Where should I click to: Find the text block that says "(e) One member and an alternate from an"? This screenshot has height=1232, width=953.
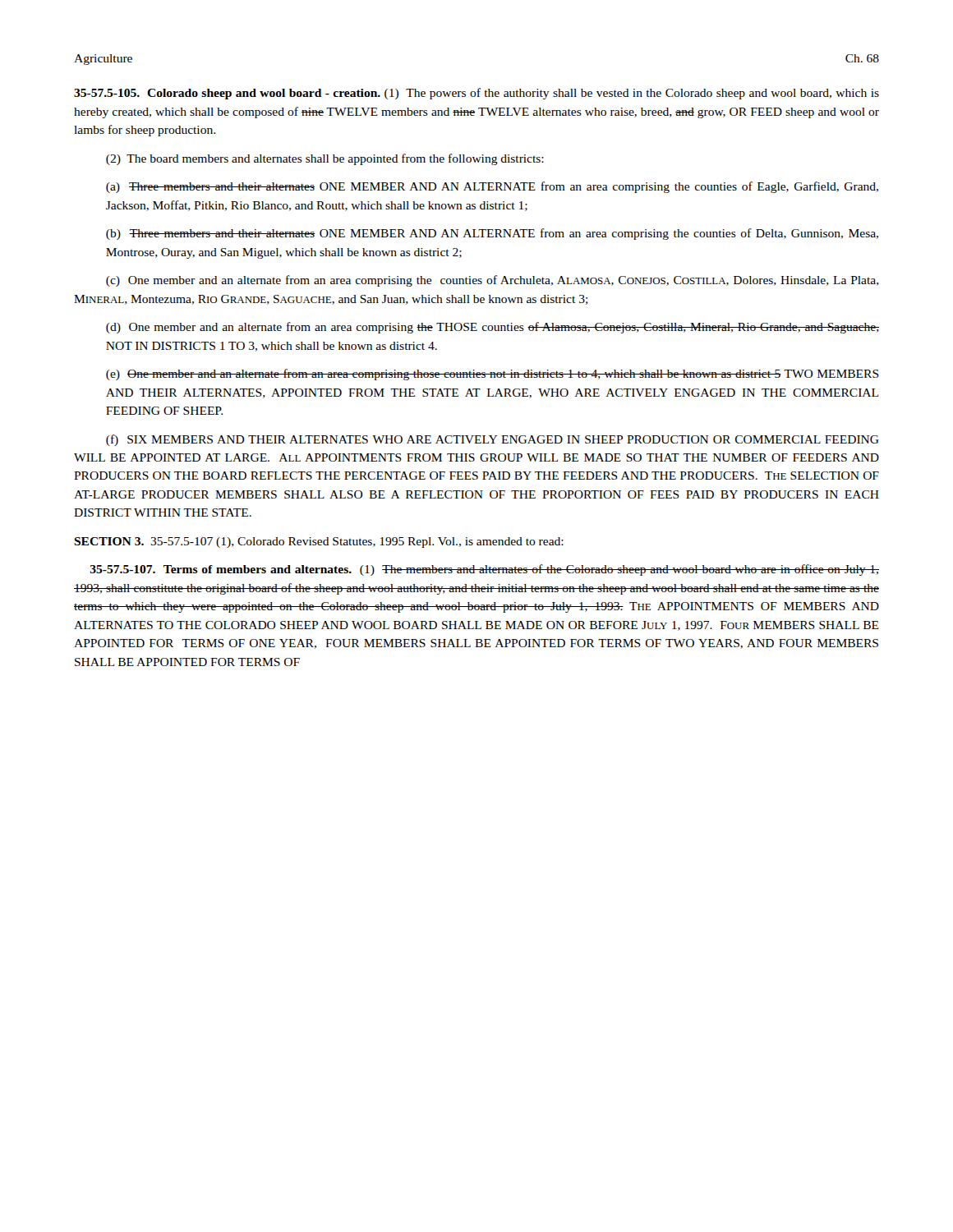click(x=492, y=392)
